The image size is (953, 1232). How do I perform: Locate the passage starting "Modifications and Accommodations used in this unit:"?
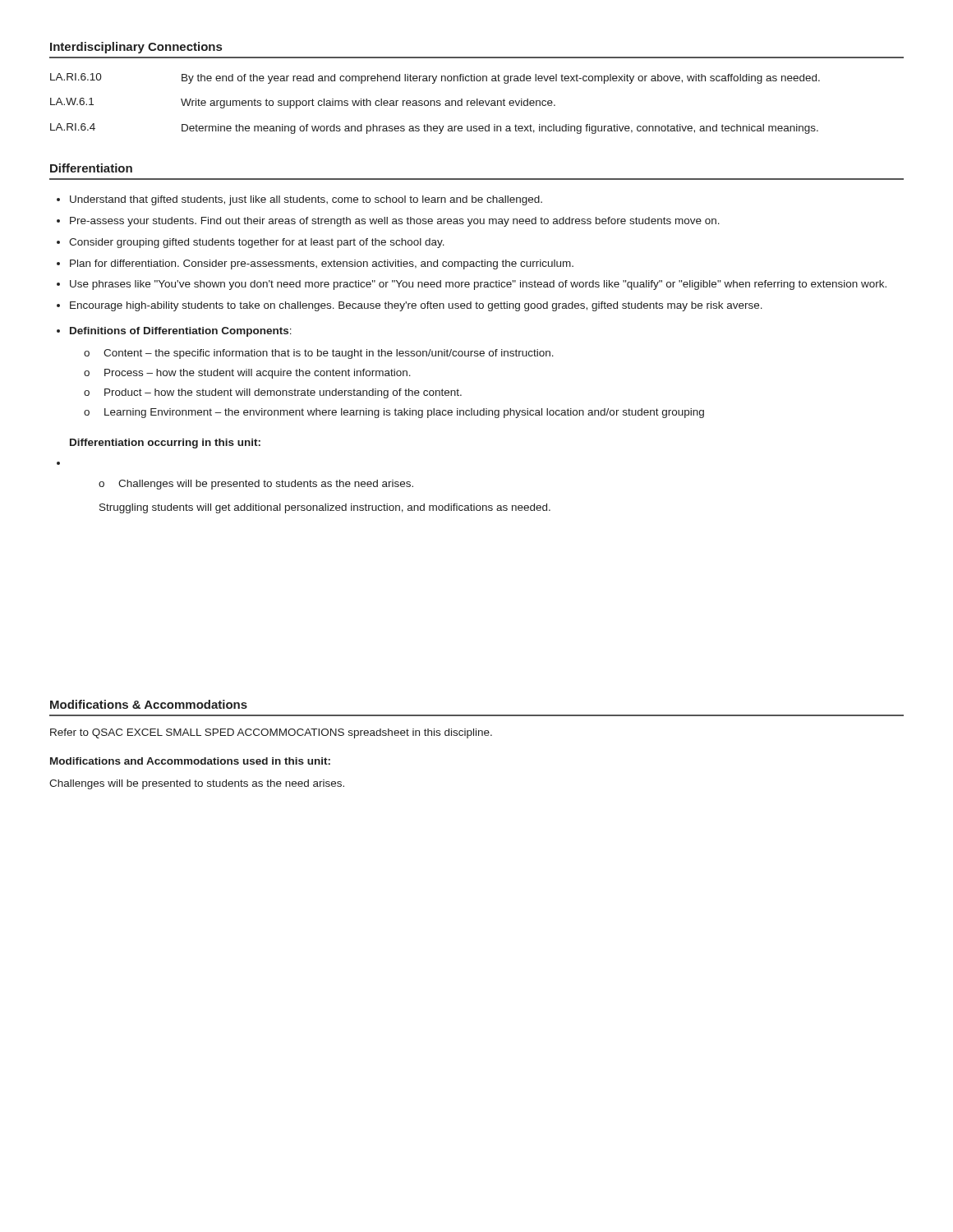190,761
